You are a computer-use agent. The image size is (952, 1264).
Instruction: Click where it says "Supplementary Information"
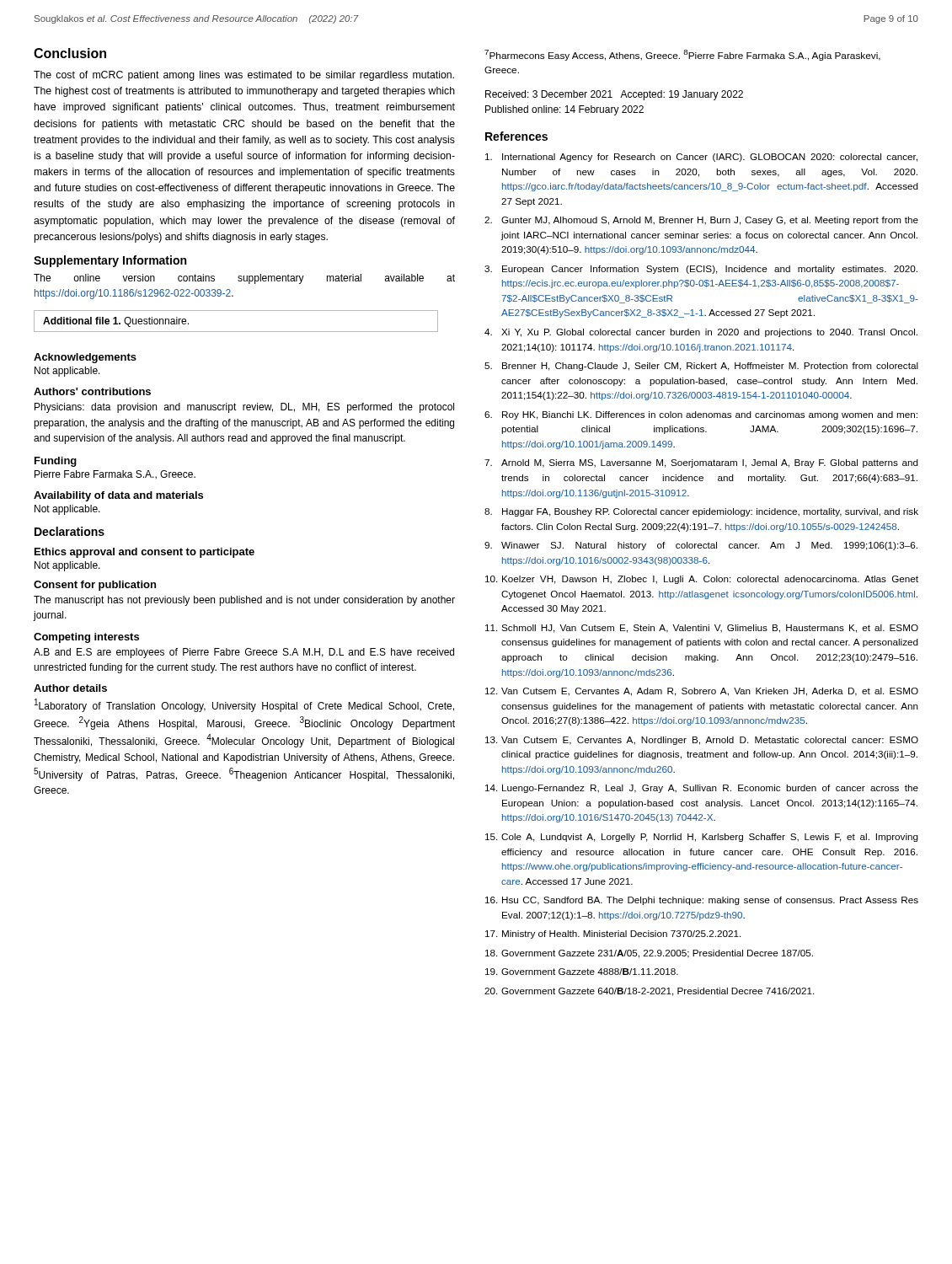point(110,261)
